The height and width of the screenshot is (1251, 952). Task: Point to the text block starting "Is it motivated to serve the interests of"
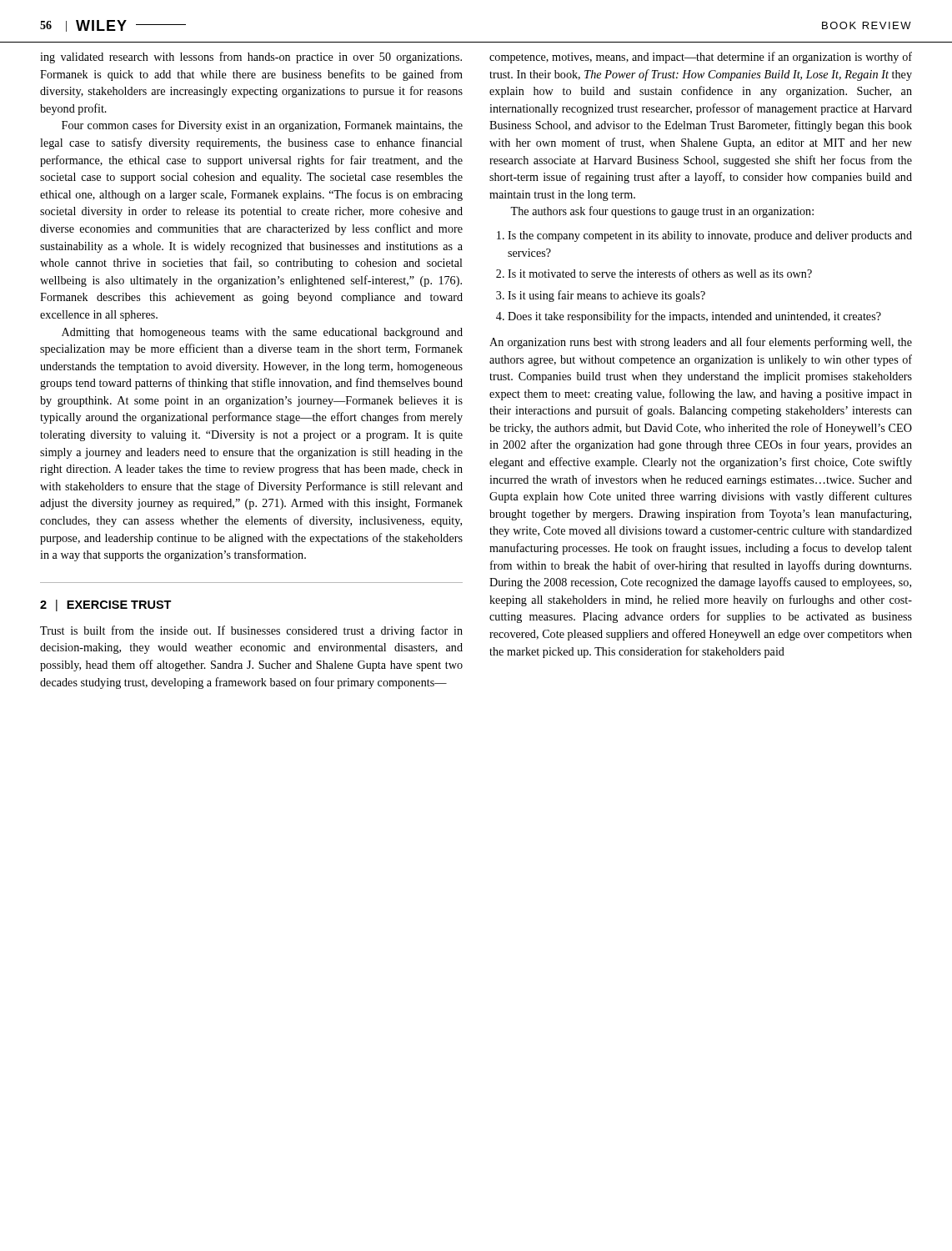point(660,274)
